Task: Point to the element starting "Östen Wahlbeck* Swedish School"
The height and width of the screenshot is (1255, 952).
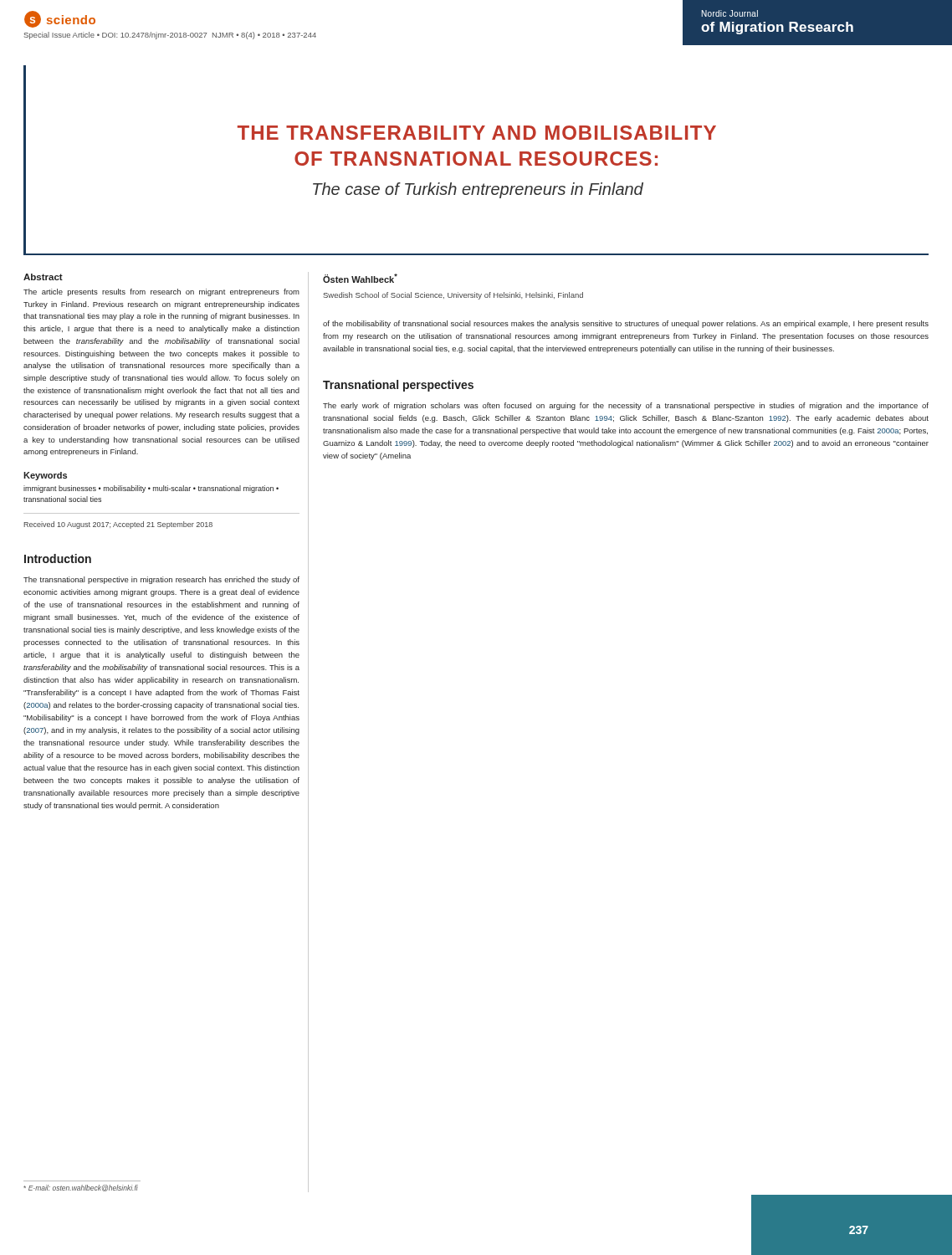Action: 360,278
